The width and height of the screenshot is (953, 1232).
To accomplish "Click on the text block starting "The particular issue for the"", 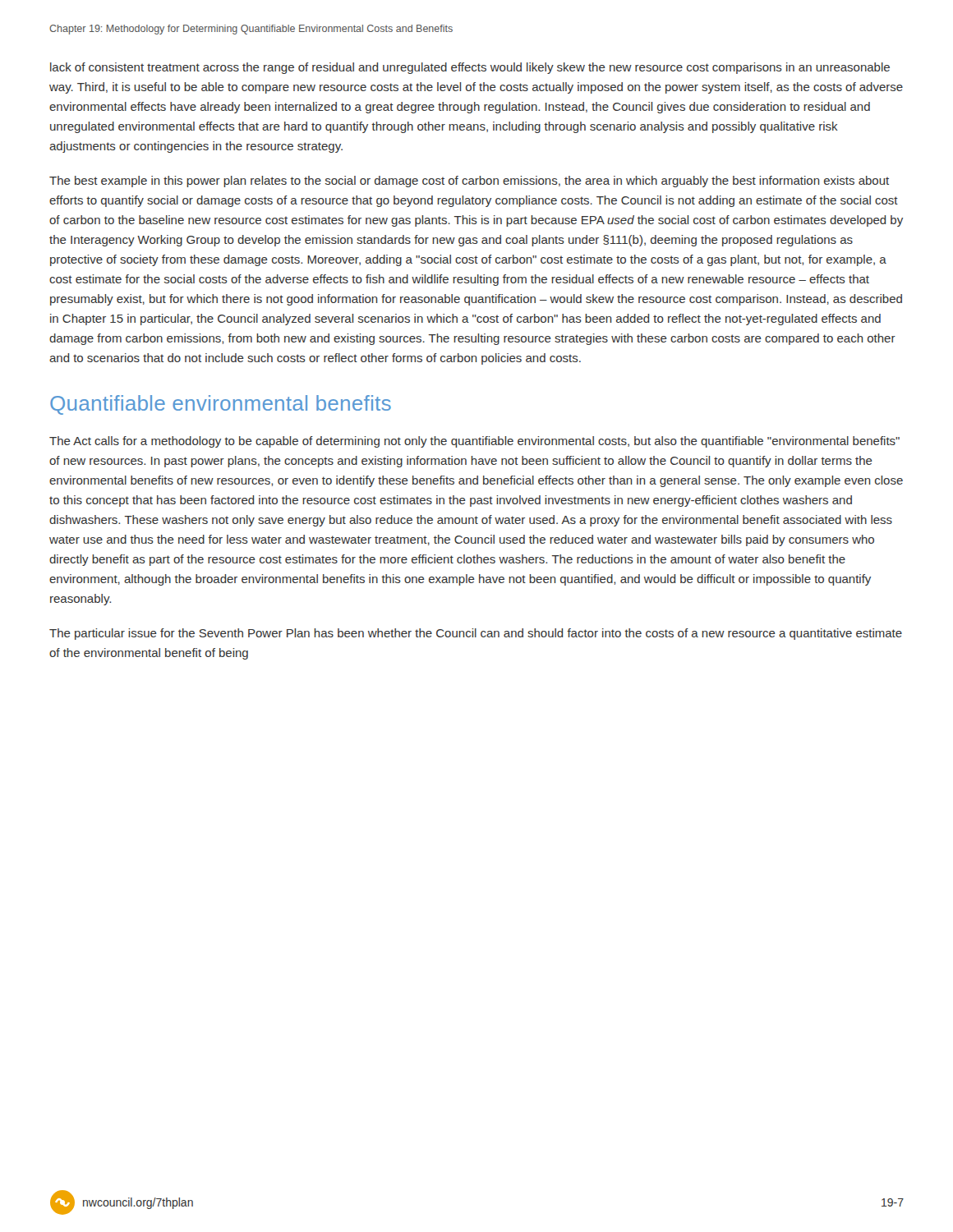I will (x=476, y=643).
